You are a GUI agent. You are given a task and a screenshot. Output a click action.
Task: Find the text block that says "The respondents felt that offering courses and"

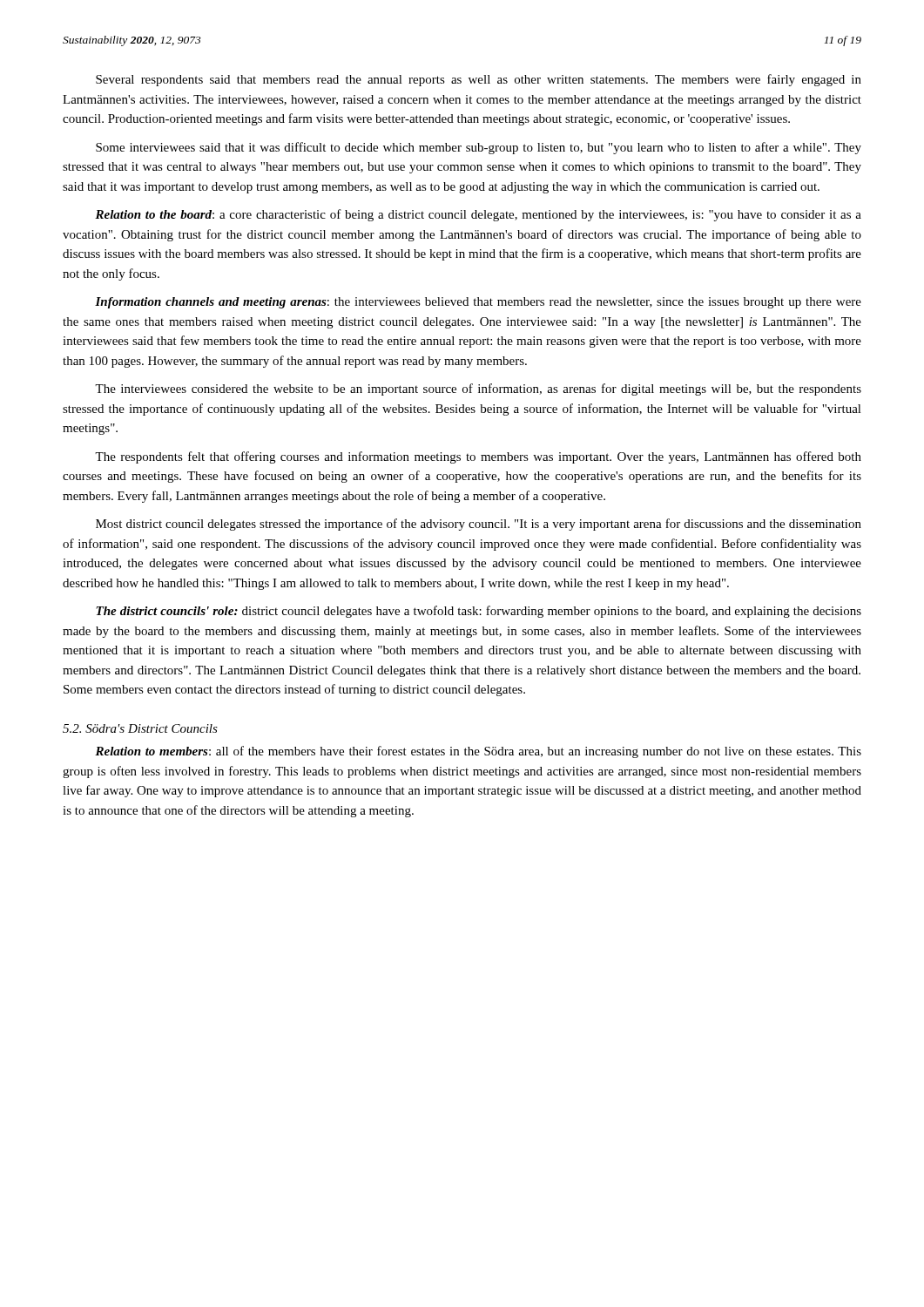point(462,476)
